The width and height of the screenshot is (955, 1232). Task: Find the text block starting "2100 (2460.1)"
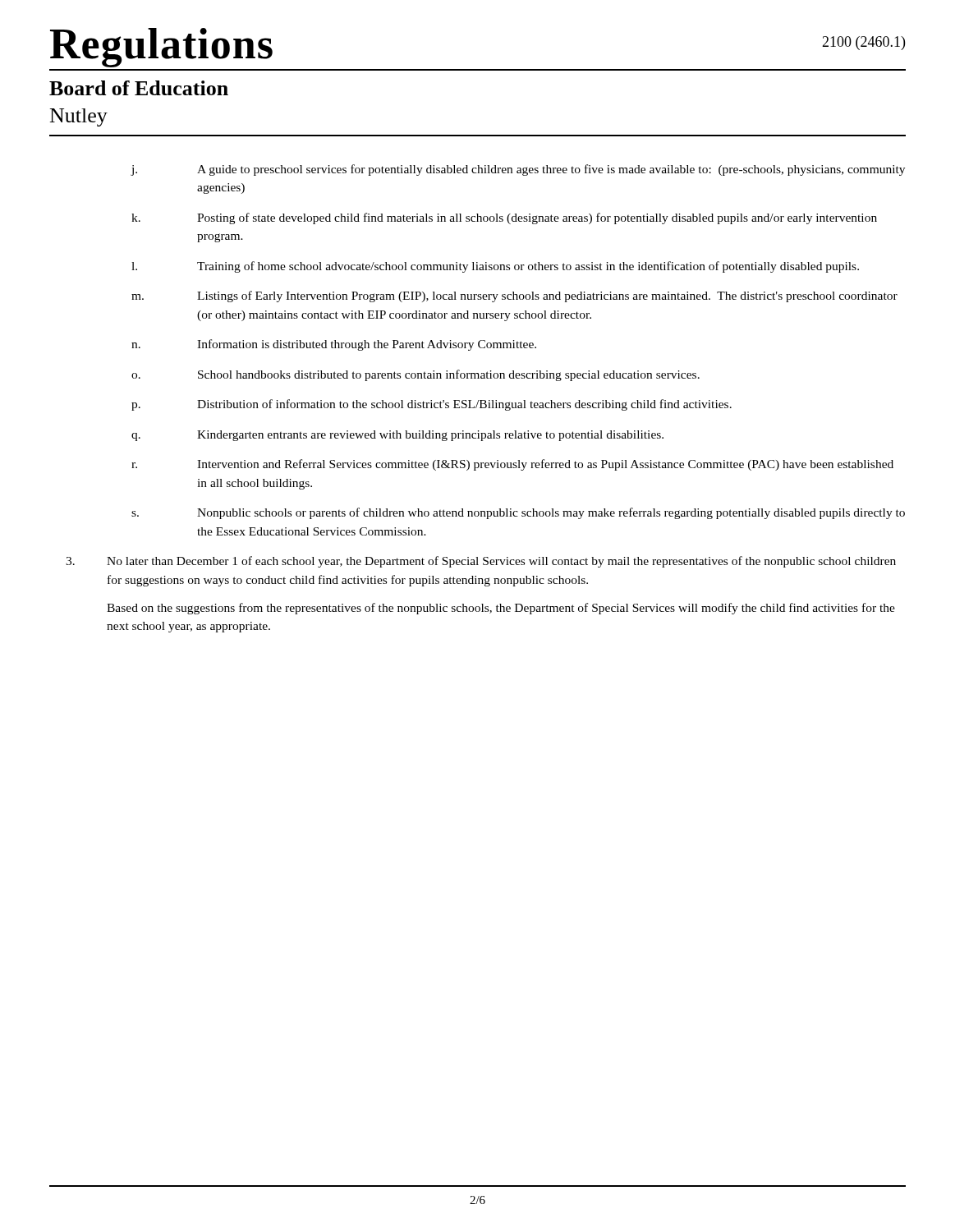[x=864, y=41]
